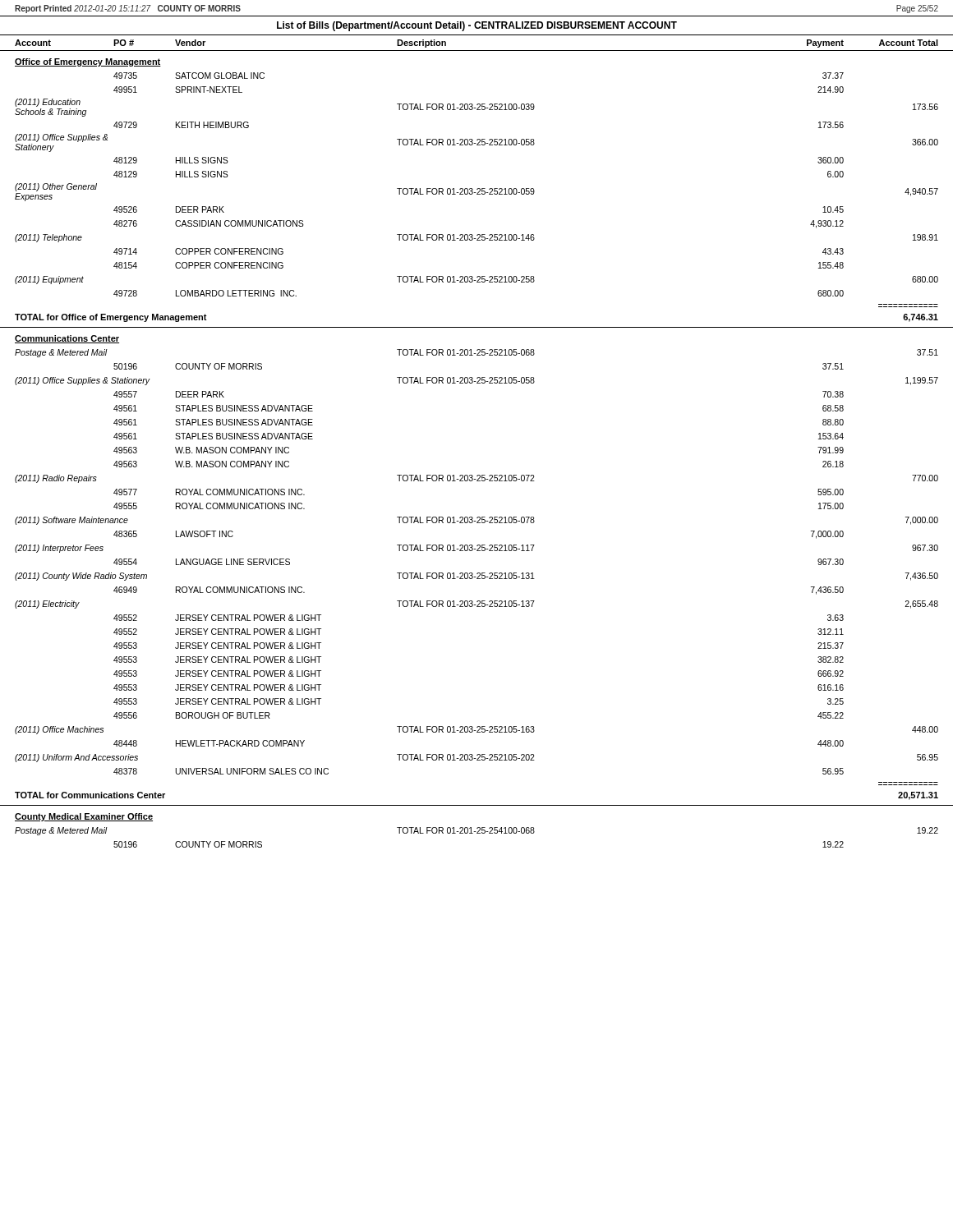The image size is (953, 1232).
Task: Select the text block starting "(2011) Equipment TOTAL FOR 01-203-25-252100-258"
Action: click(476, 279)
